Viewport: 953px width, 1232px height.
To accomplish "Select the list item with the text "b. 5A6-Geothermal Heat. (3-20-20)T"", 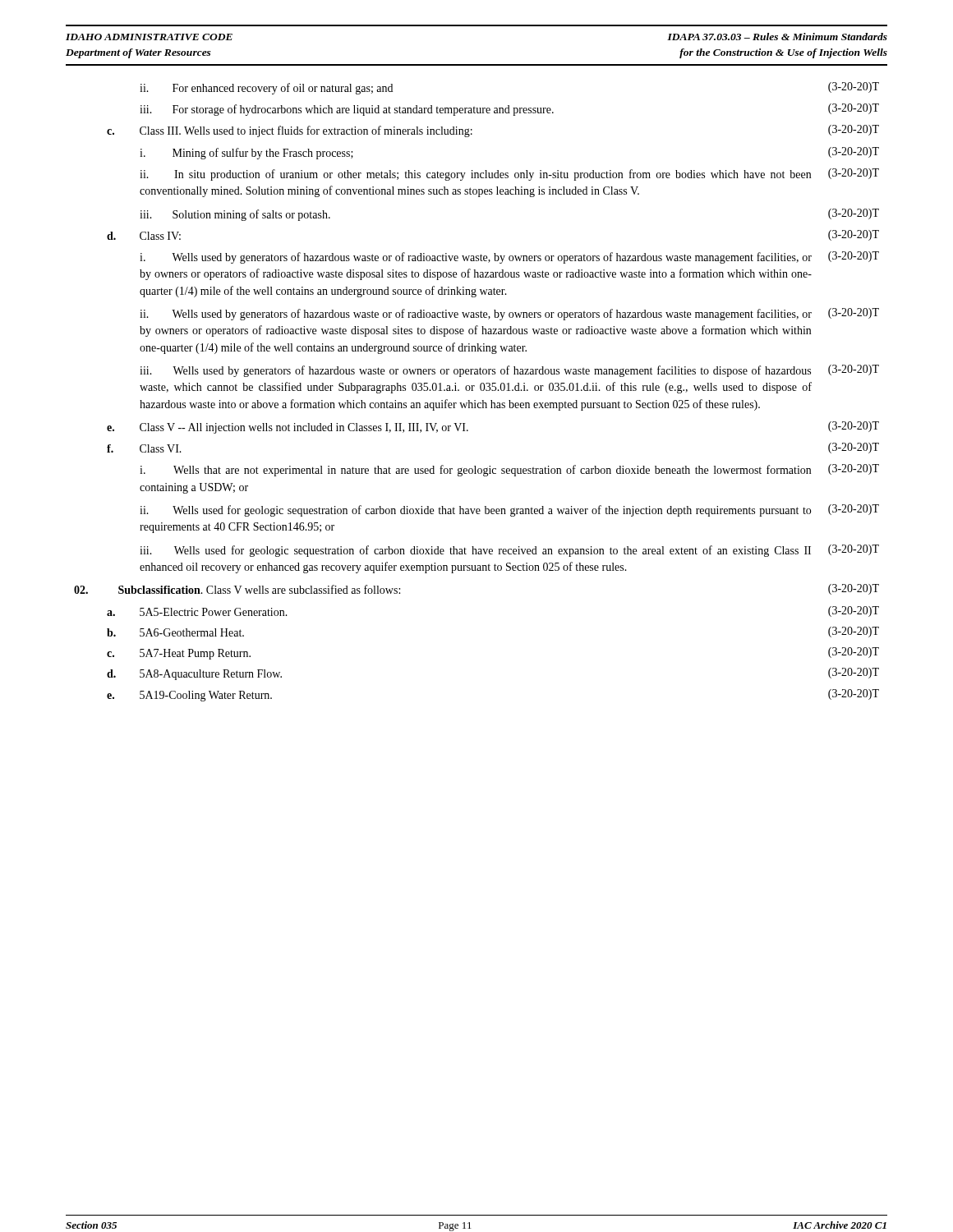I will (x=193, y=631).
